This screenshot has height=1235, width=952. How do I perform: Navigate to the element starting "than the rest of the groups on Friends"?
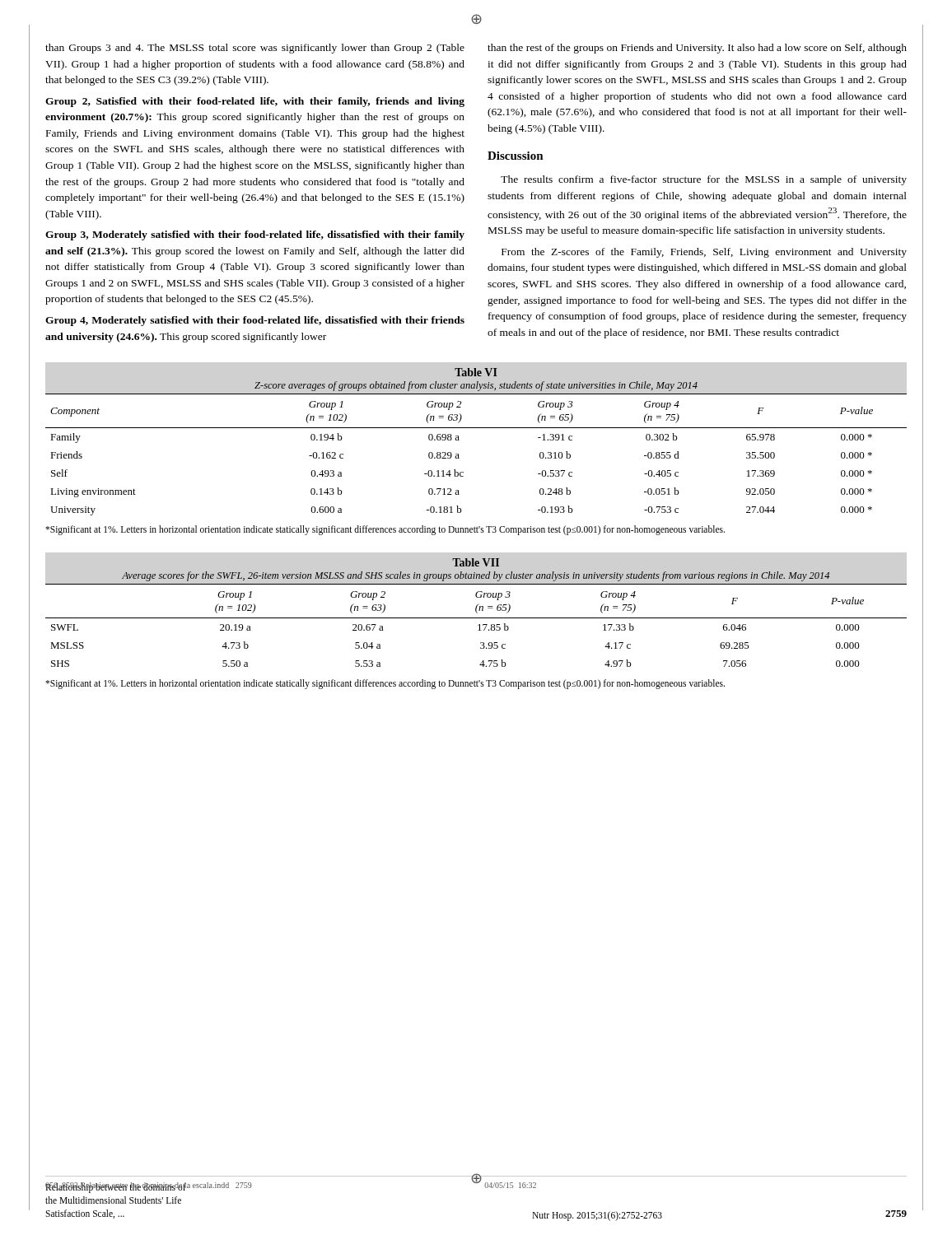click(x=697, y=88)
